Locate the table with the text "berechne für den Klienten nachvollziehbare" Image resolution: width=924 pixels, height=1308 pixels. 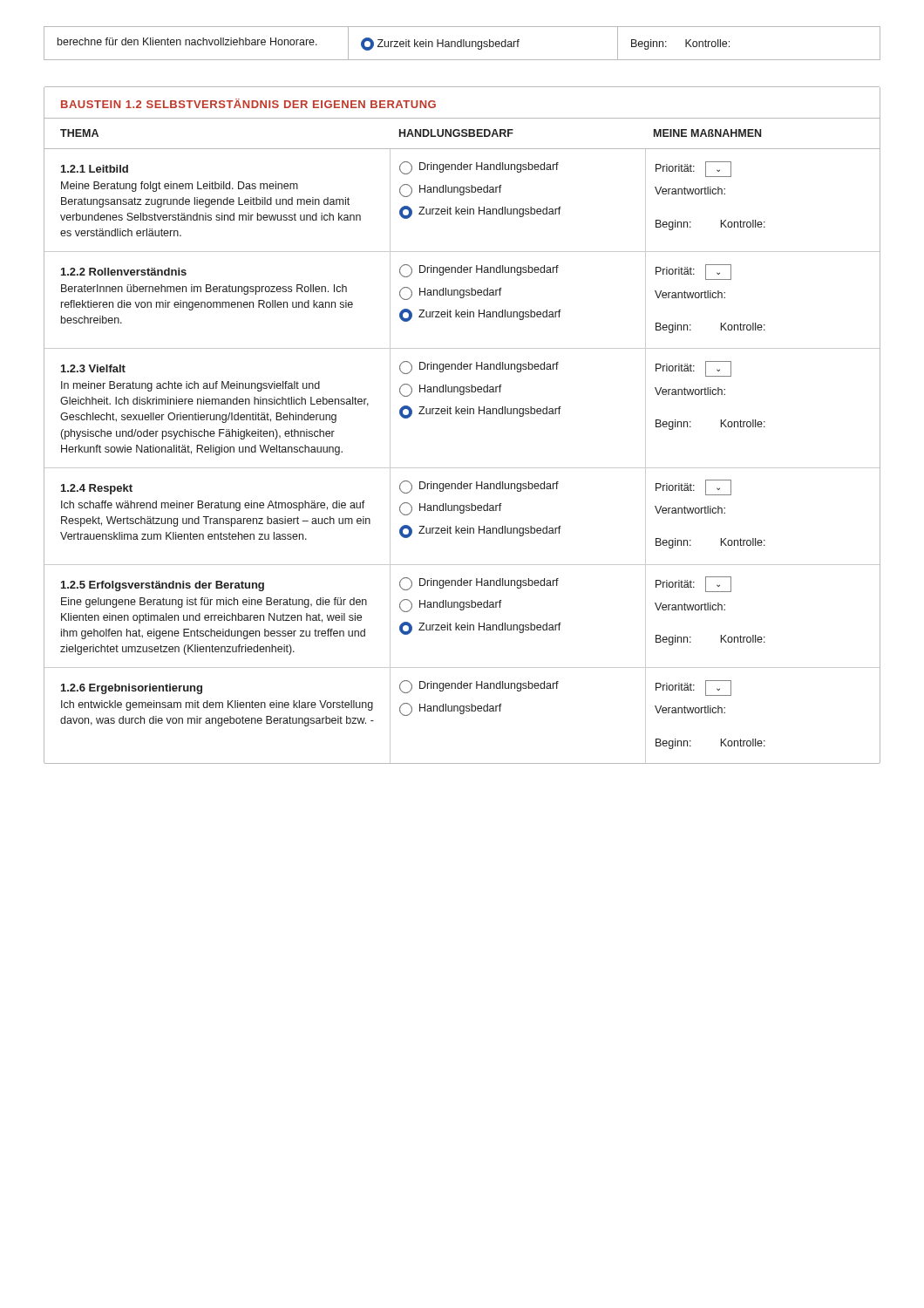click(462, 43)
